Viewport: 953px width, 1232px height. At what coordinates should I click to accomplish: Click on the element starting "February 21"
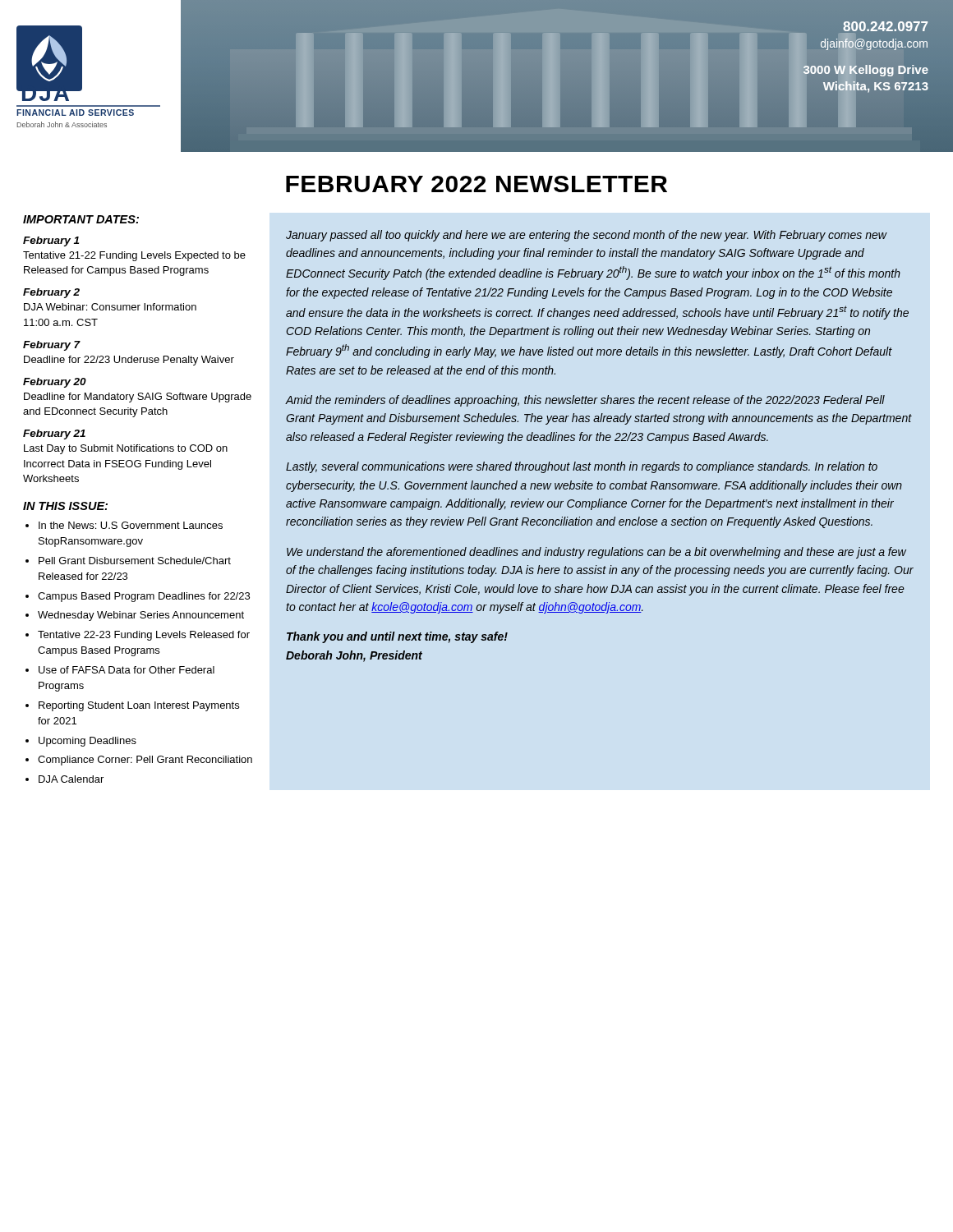pos(54,434)
